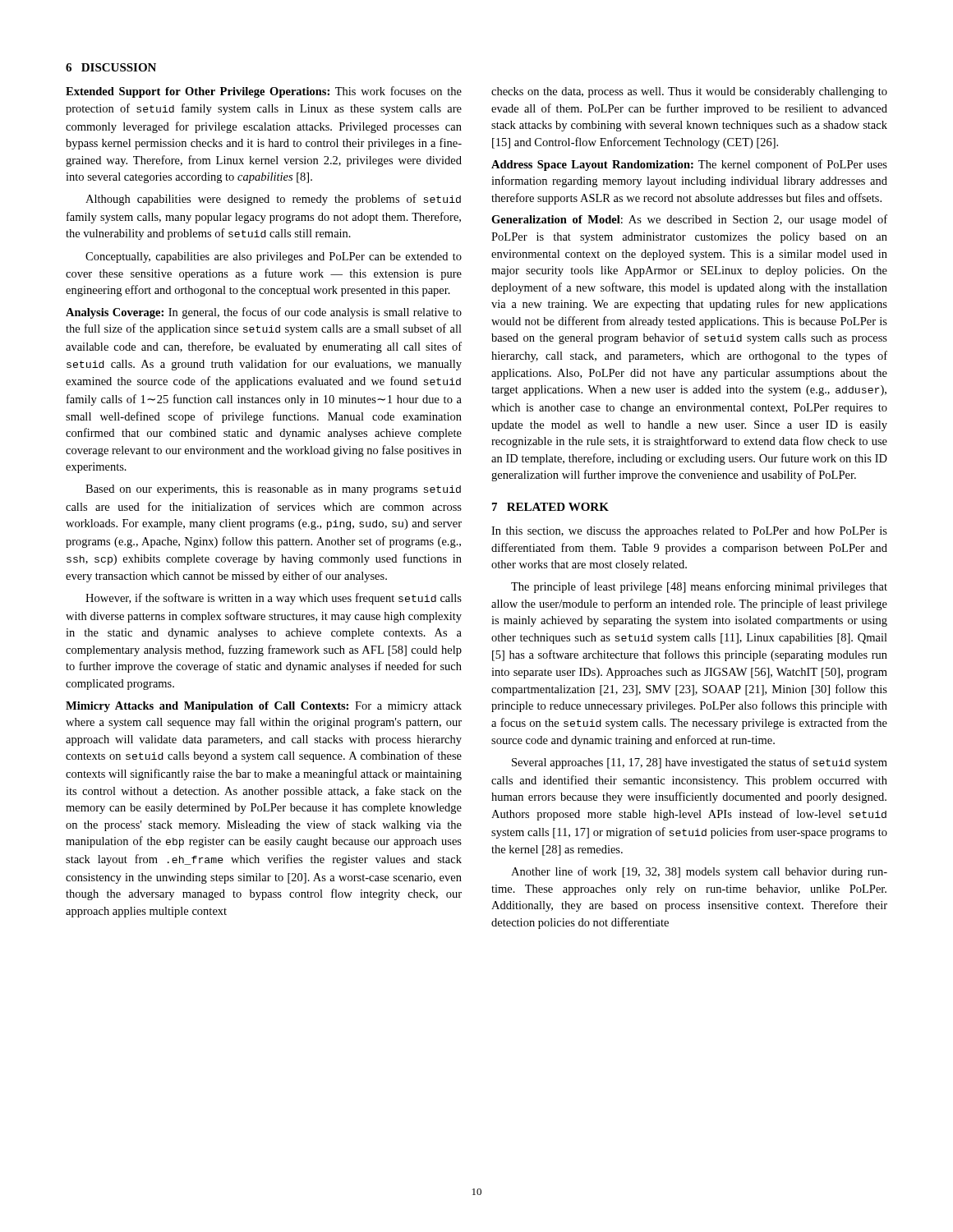Point to the element starting "The principle of least privilege [48] means enforcing"
Image resolution: width=953 pixels, height=1232 pixels.
tap(689, 664)
